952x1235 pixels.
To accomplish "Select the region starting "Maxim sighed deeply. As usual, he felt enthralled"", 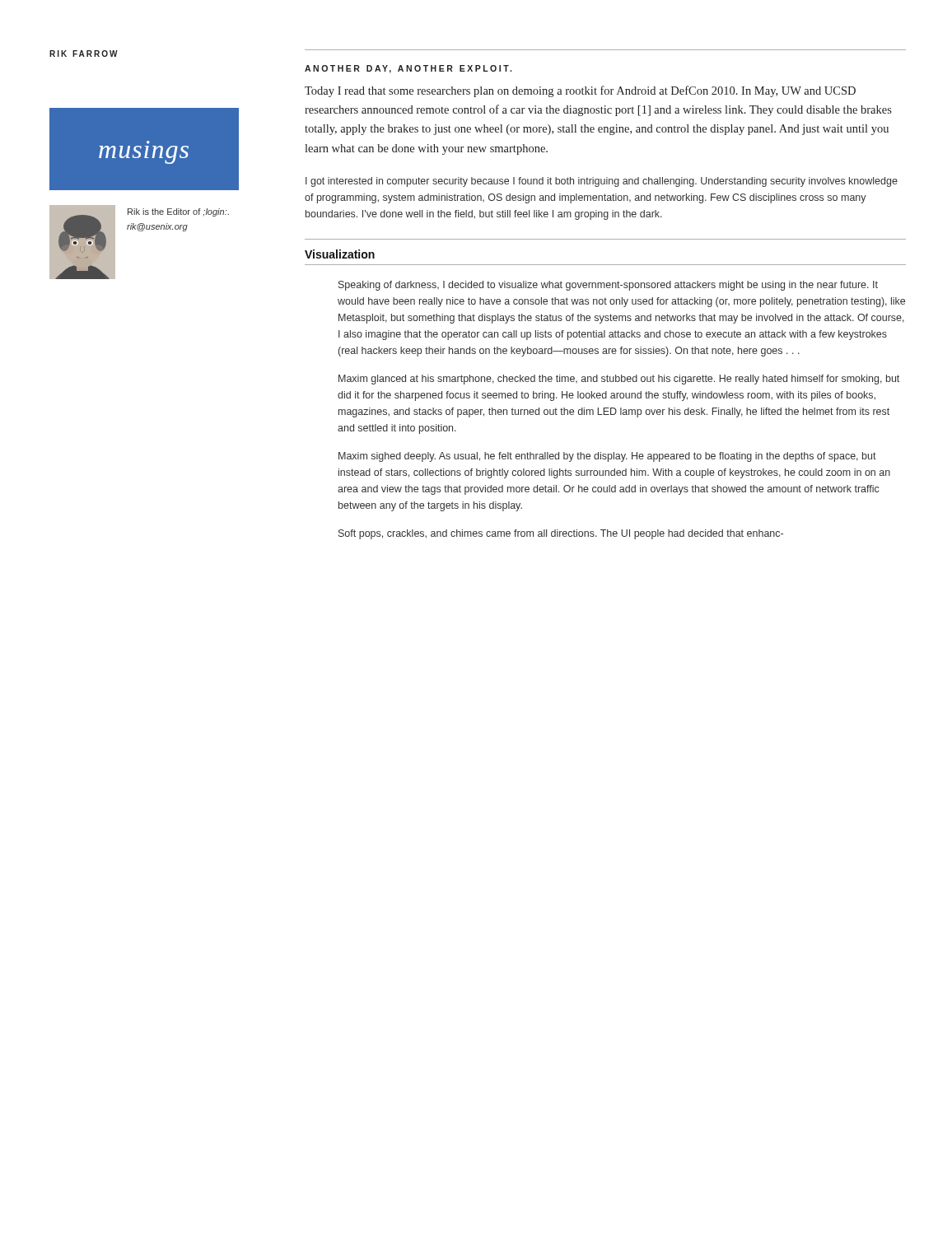I will point(614,481).
